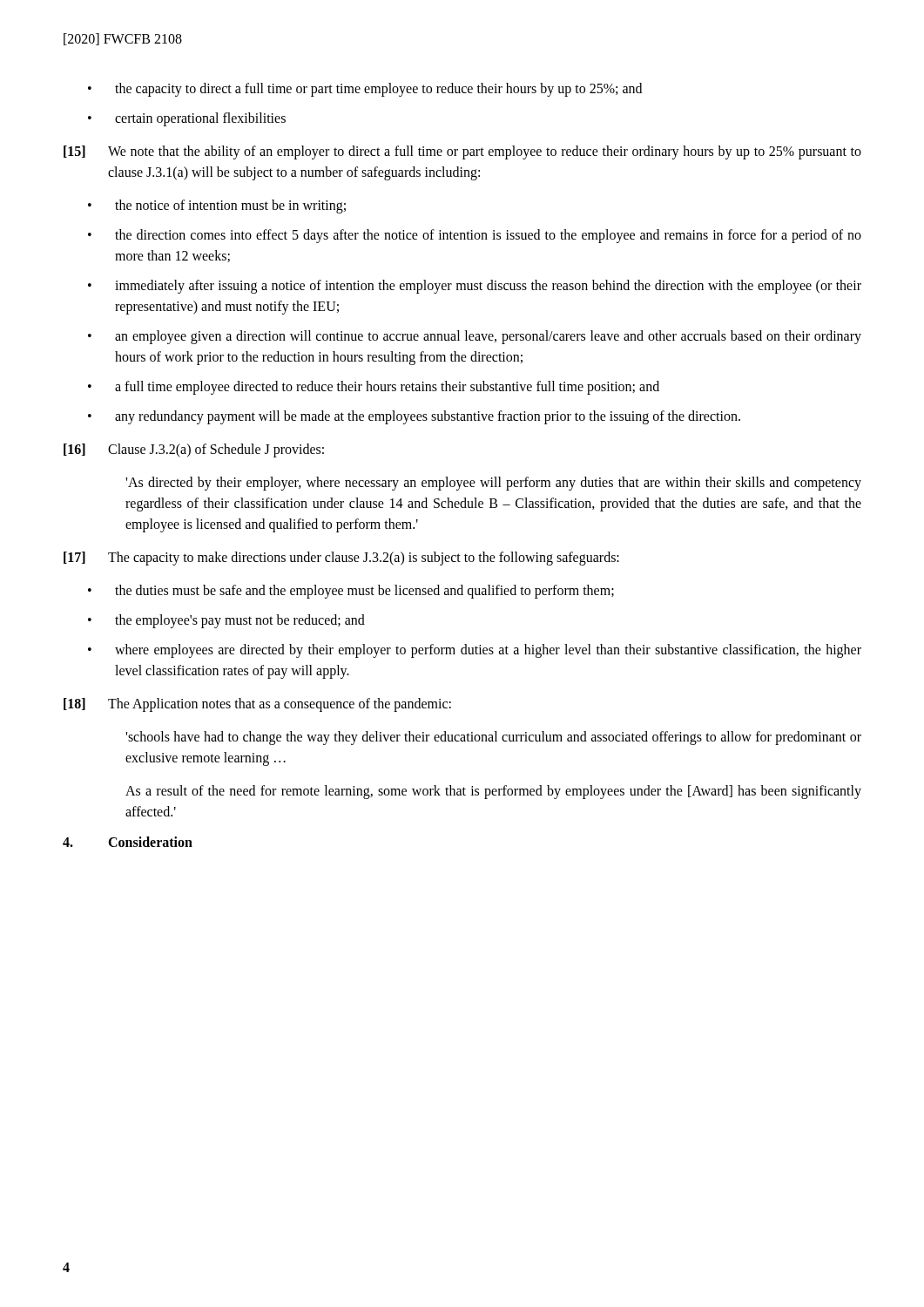
Task: Find the text block that says "[17] The capacity to make directions under clause"
Action: coord(462,558)
